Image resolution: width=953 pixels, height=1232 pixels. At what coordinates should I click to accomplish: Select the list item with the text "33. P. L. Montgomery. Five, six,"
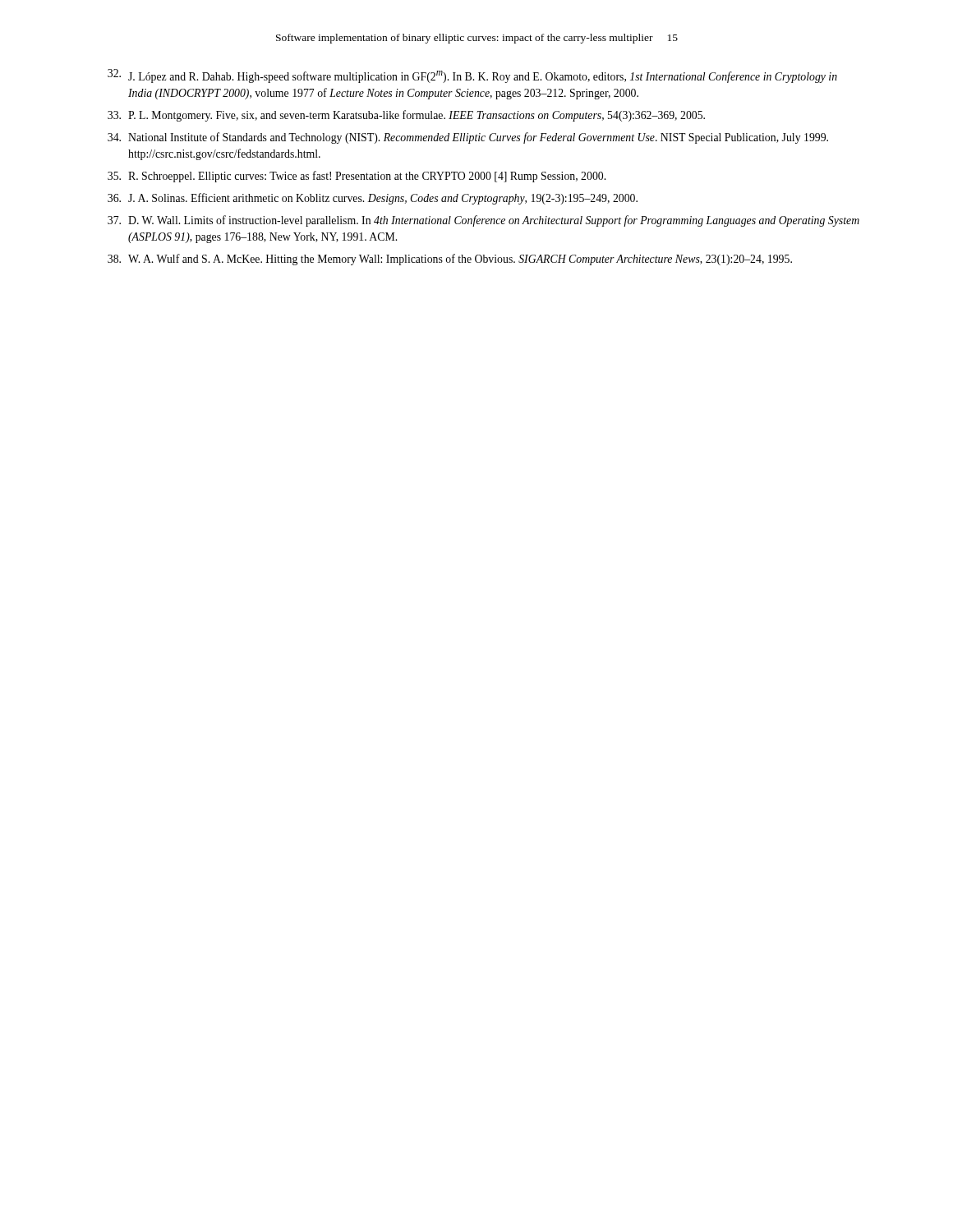476,116
